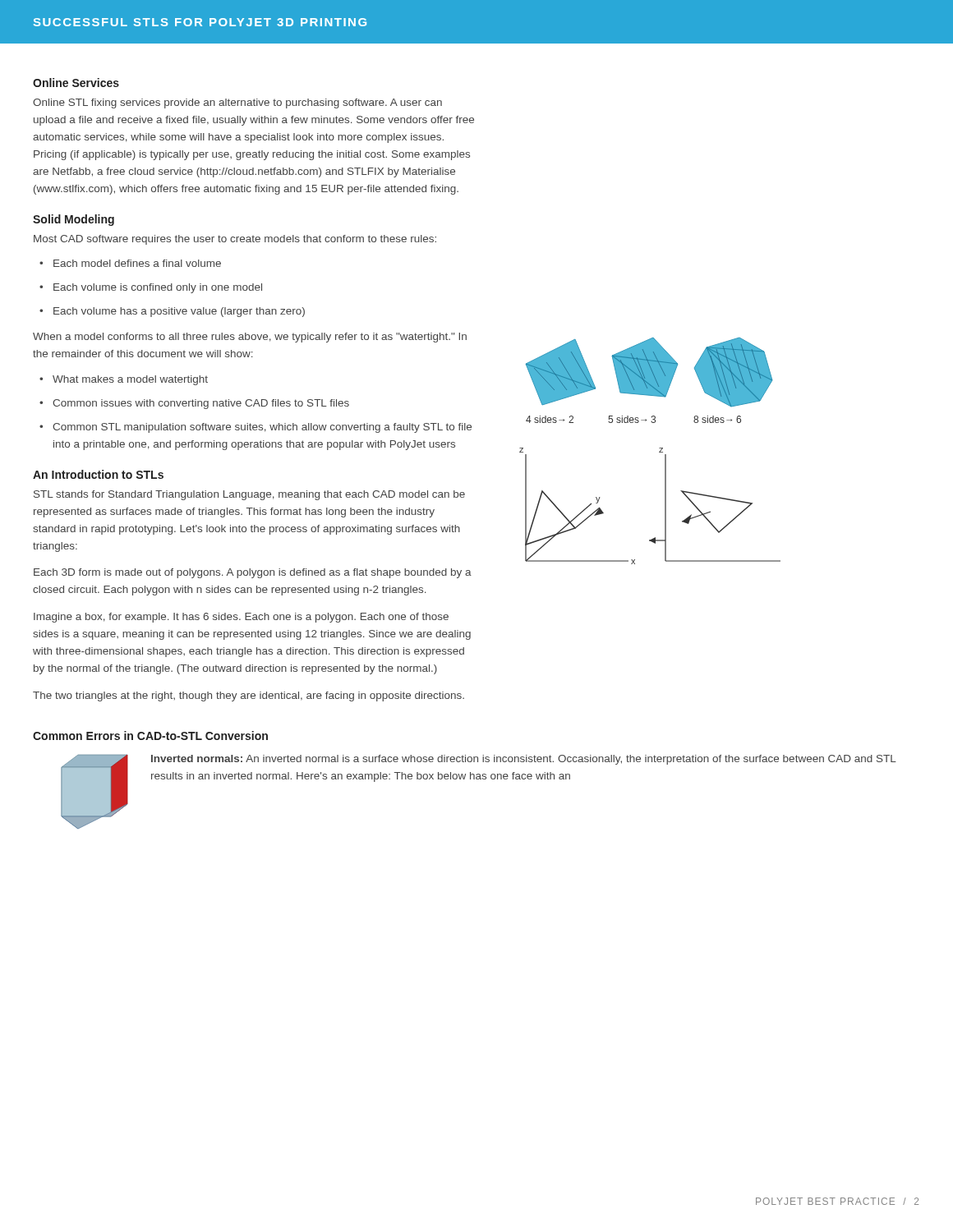
Task: Click the passage that begins "Online STL fixing services provide an alternative"
Action: click(254, 145)
